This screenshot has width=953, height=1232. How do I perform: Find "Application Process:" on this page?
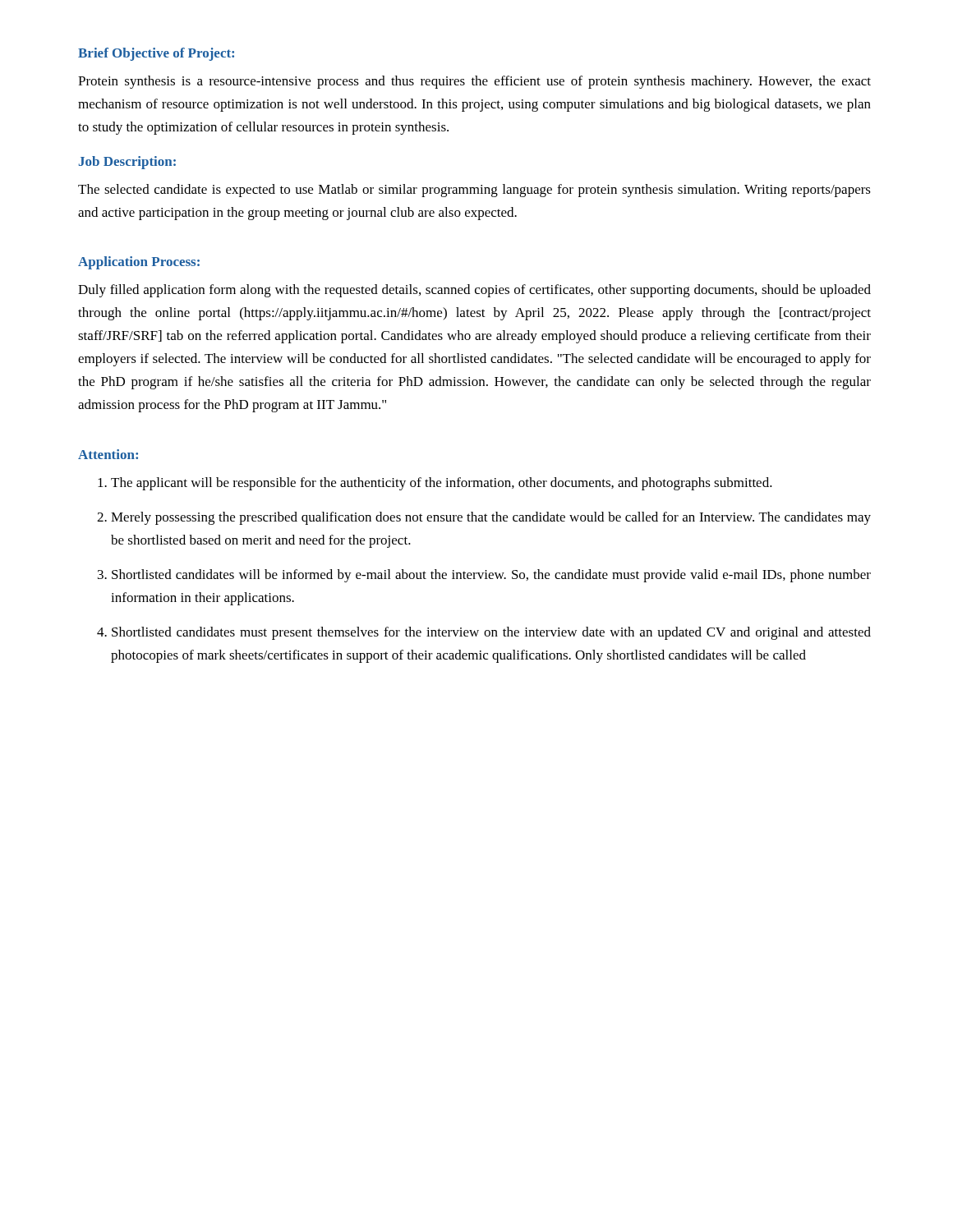click(139, 262)
